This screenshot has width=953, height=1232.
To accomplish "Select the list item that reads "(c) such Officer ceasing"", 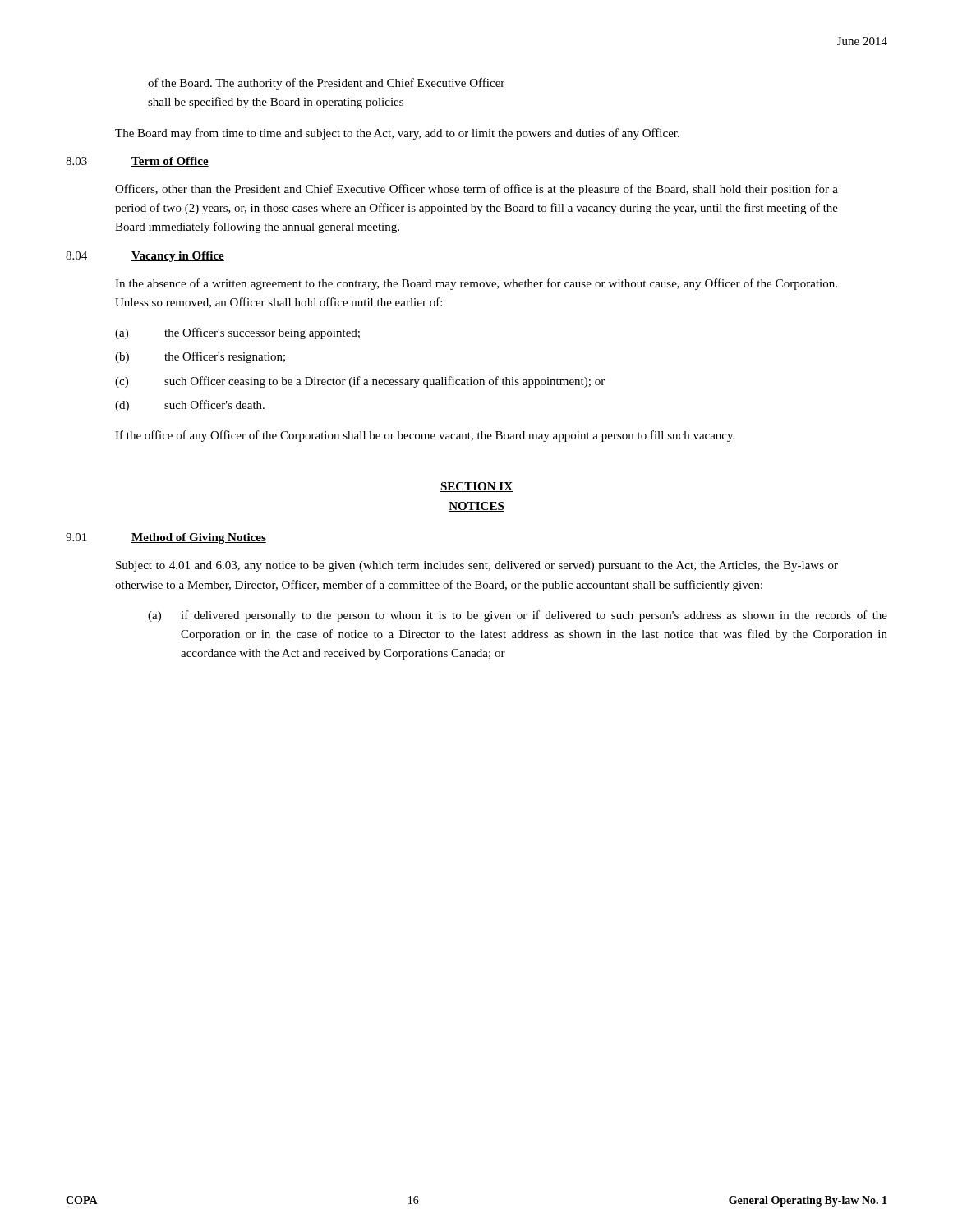I will click(476, 381).
